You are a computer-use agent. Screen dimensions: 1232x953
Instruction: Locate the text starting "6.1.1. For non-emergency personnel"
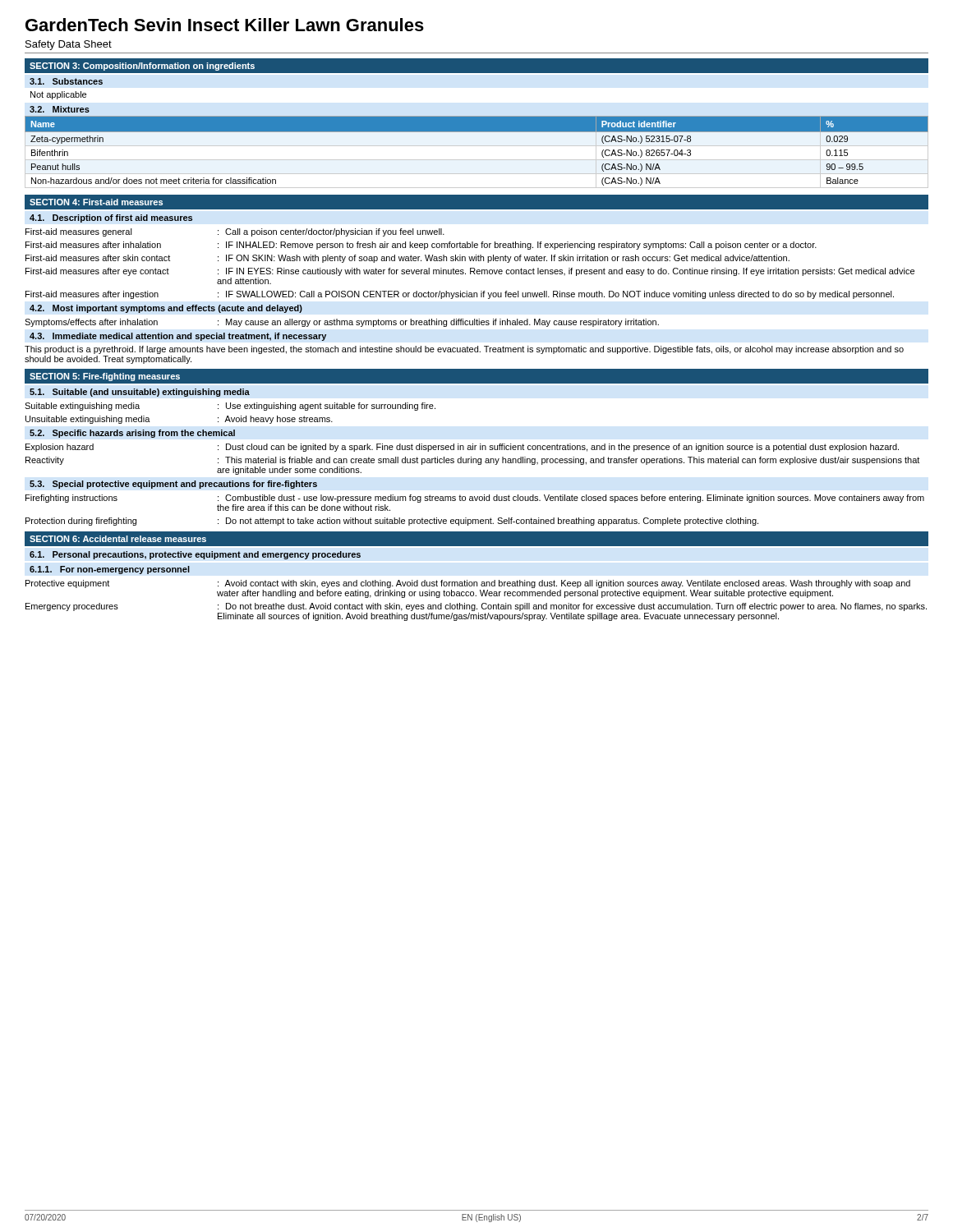[110, 570]
